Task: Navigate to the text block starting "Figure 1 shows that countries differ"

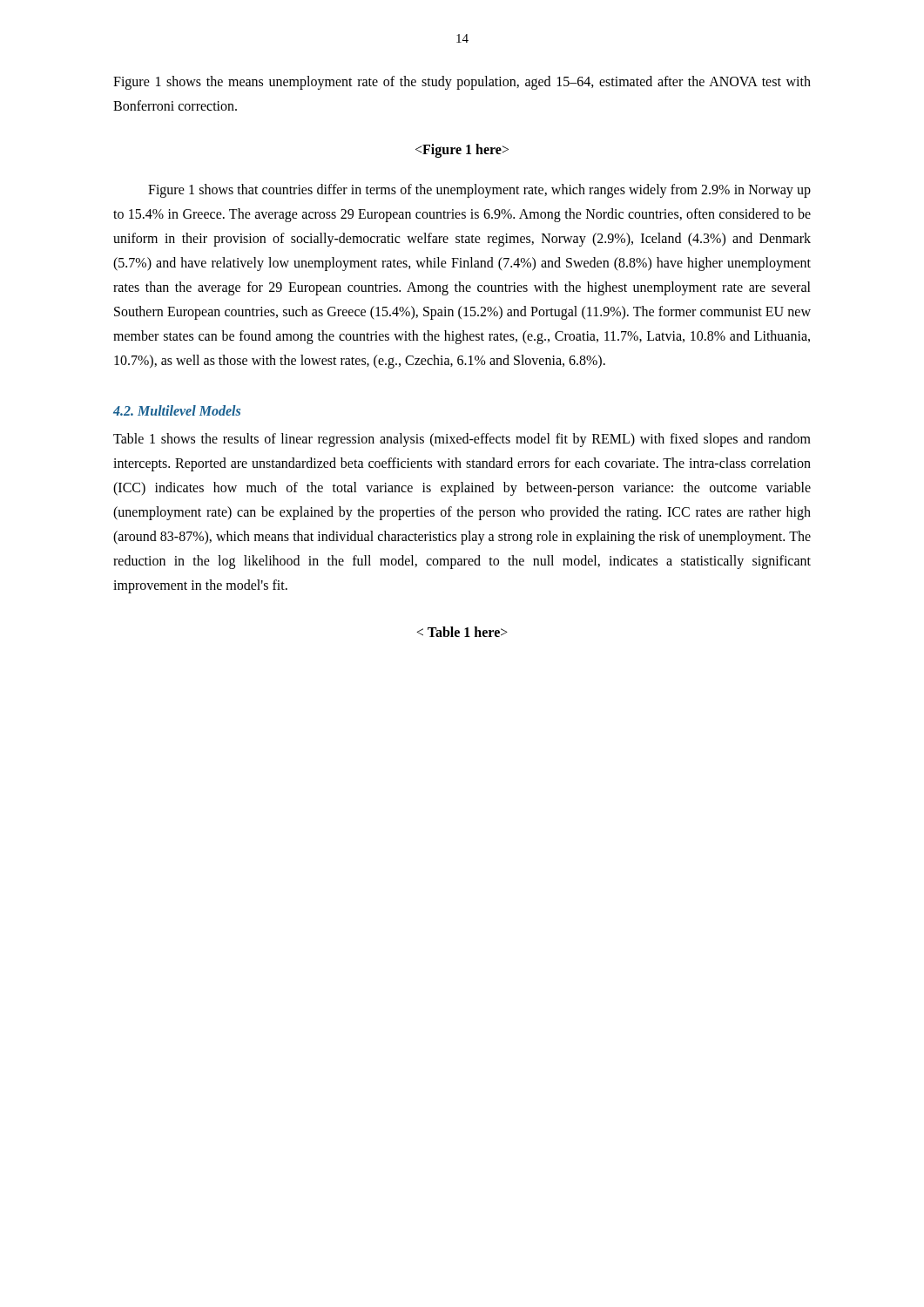Action: pos(462,275)
